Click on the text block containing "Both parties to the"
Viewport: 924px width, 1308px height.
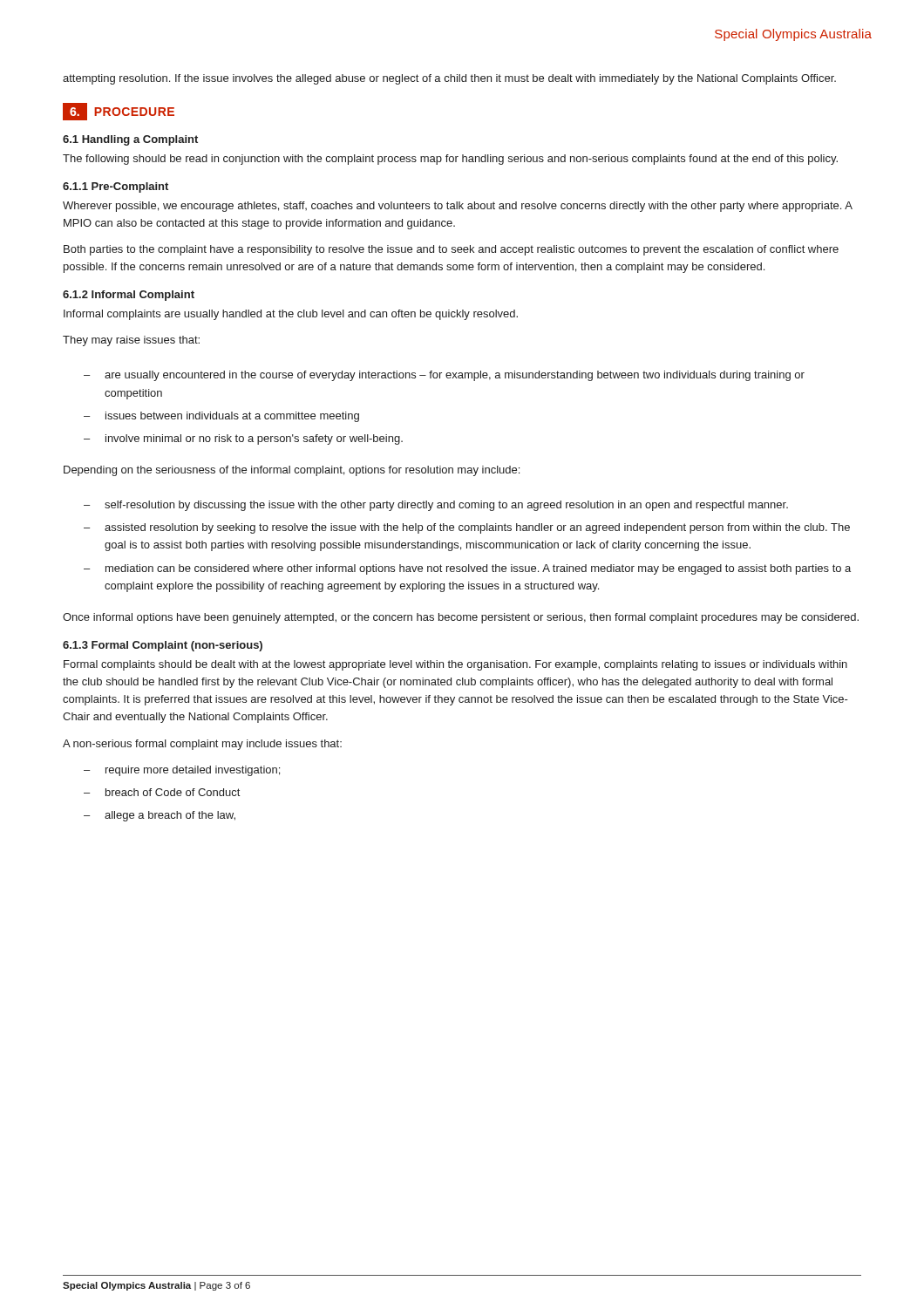(x=451, y=258)
